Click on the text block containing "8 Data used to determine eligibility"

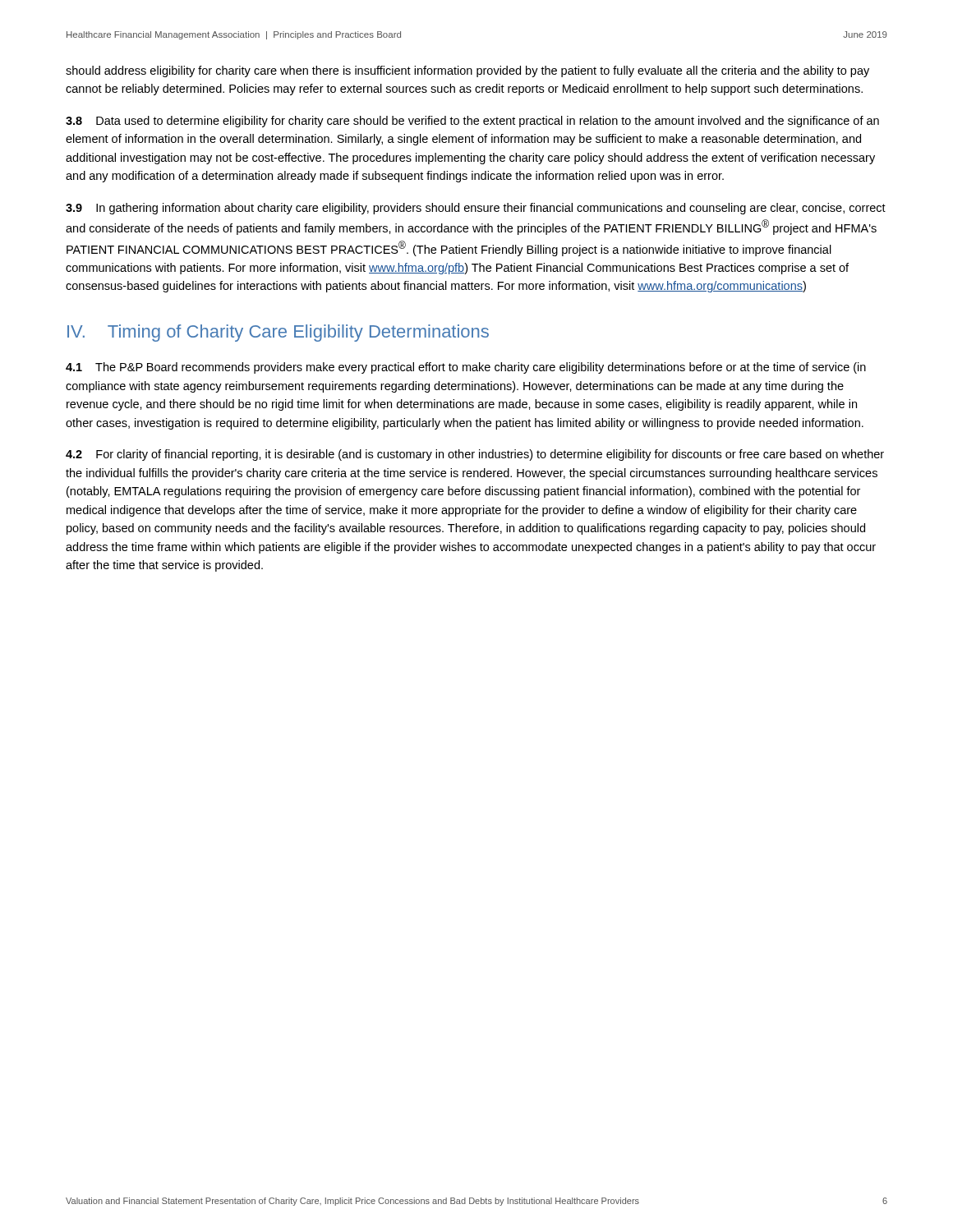pyautogui.click(x=473, y=148)
